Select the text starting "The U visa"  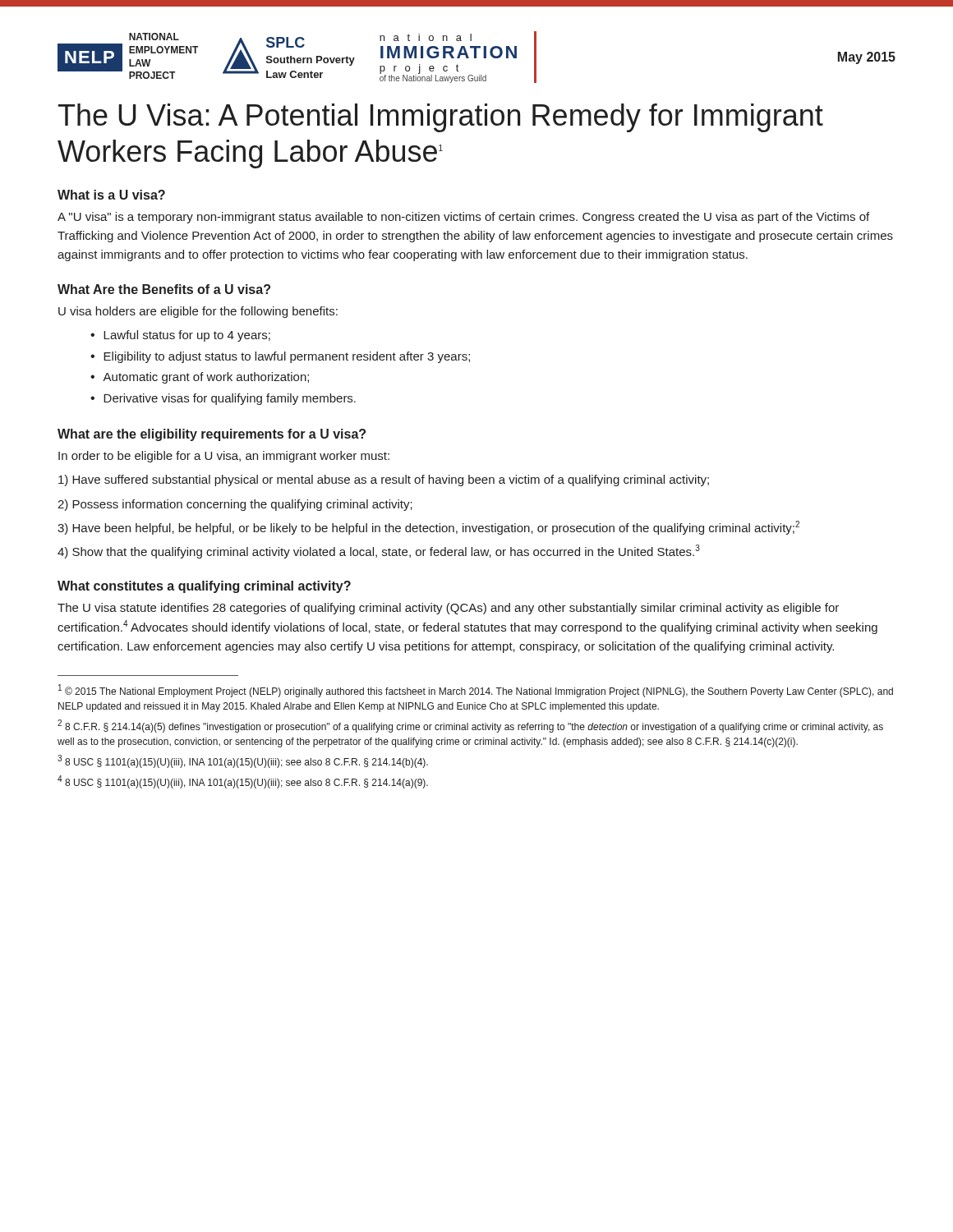(468, 627)
